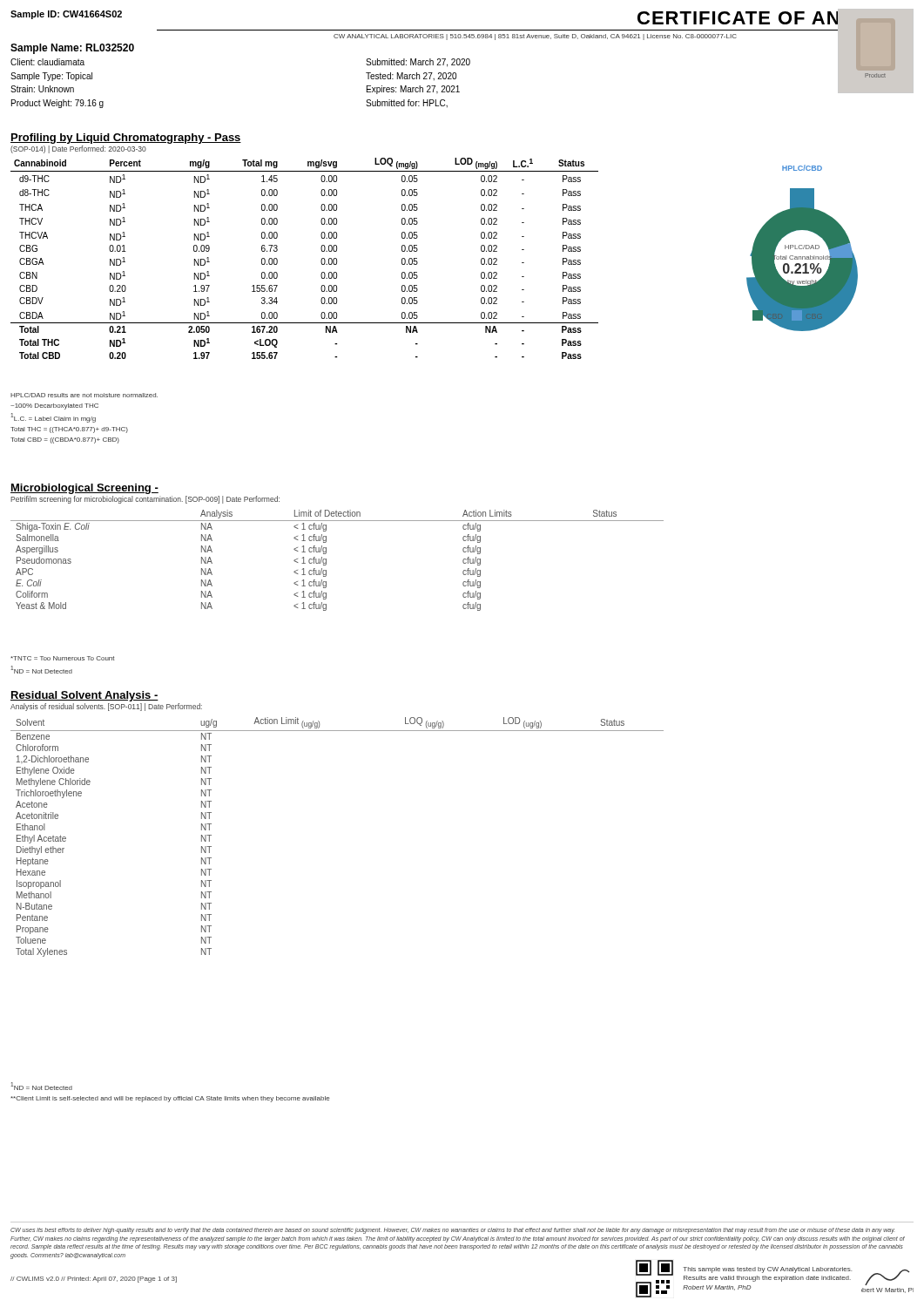
Task: Where is the passage that starts "CW ANALYTICAL LABORATORIES | 510.545.6984 |"?
Action: tap(535, 36)
